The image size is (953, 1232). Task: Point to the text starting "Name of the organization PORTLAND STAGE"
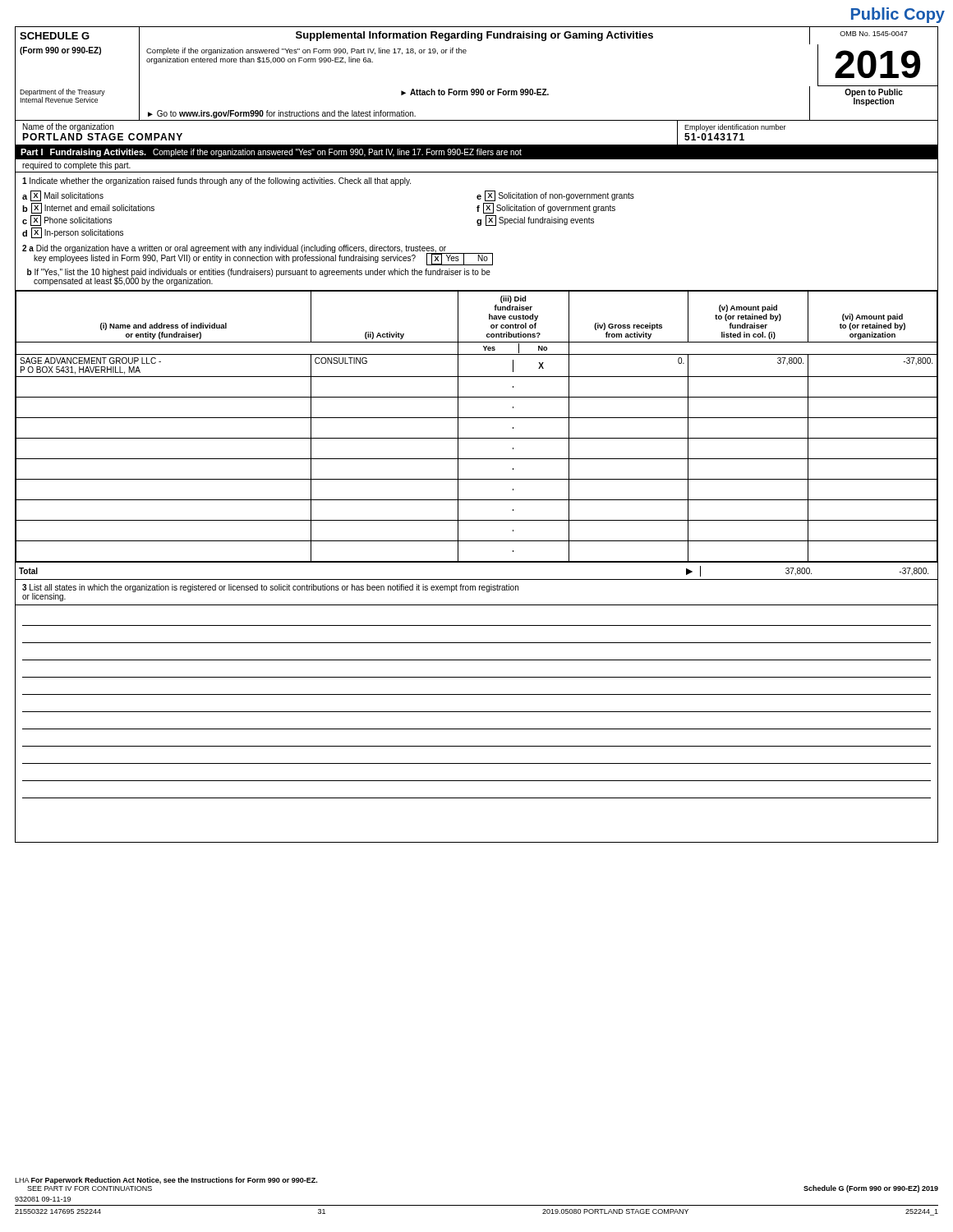point(476,133)
